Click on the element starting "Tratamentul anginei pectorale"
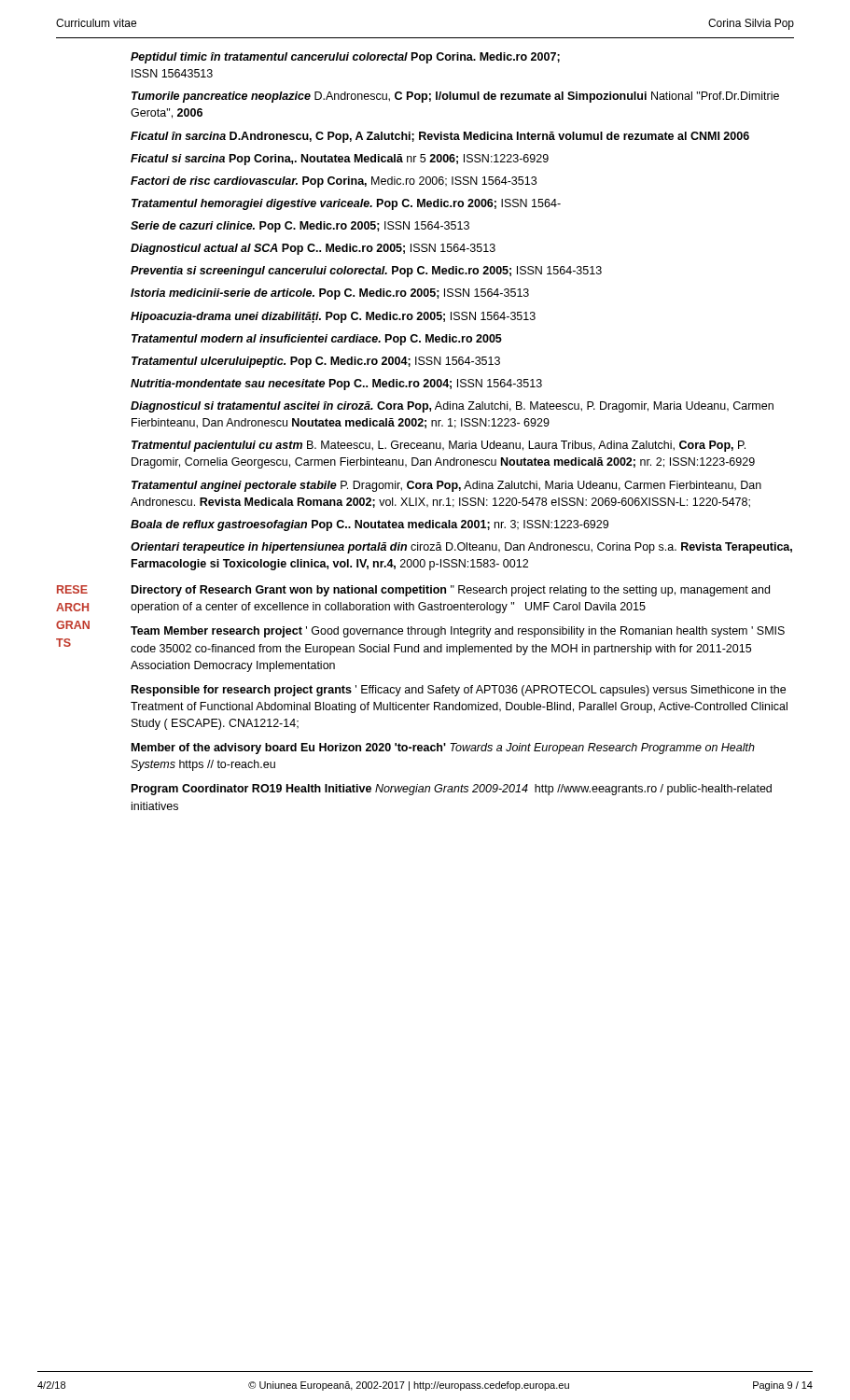Viewport: 850px width, 1400px height. point(446,493)
